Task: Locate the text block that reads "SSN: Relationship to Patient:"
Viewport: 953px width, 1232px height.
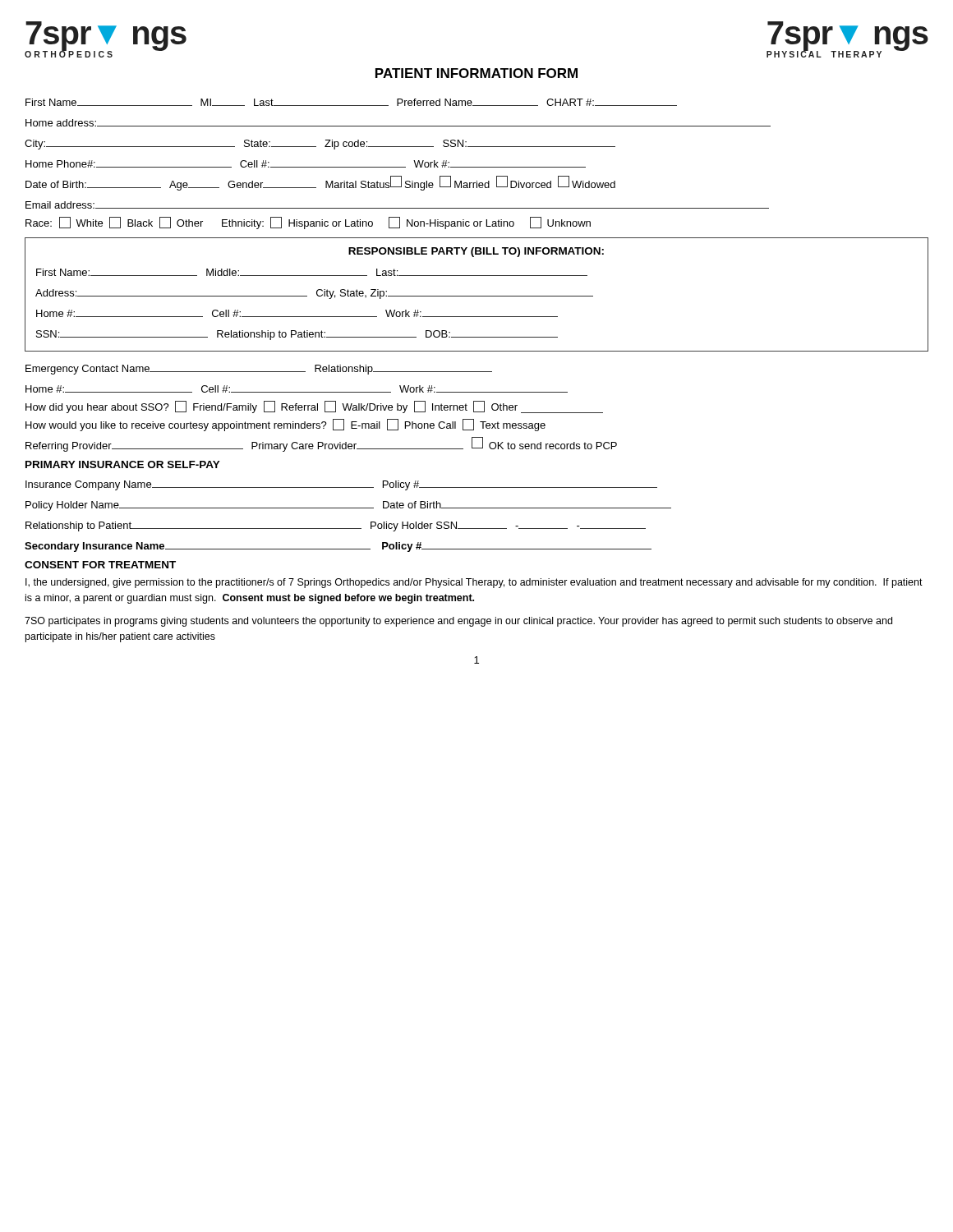Action: coord(297,333)
